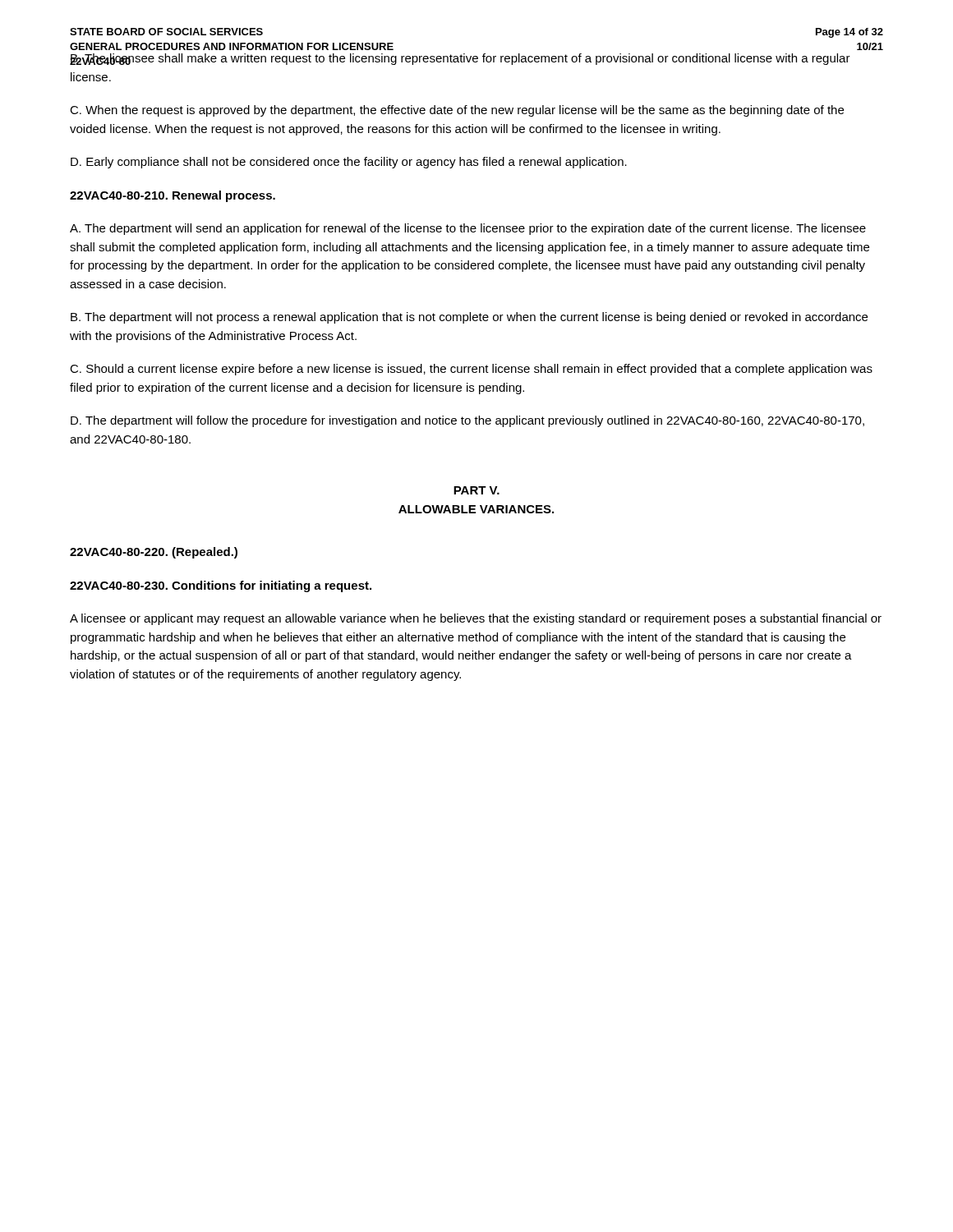Find the passage starting "D. Early compliance"
Image resolution: width=953 pixels, height=1232 pixels.
pyautogui.click(x=476, y=162)
